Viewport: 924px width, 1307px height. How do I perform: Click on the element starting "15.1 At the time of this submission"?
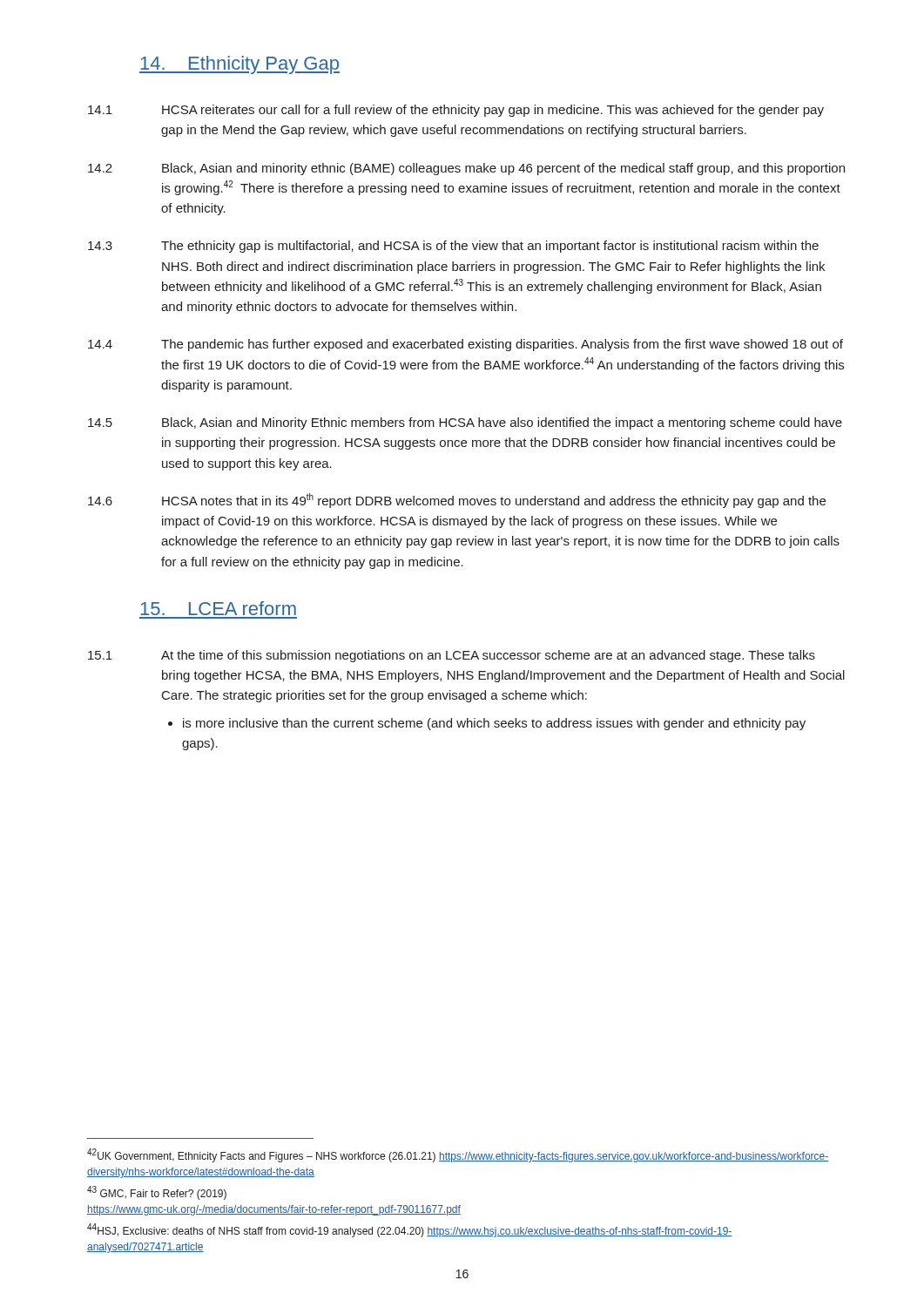466,700
